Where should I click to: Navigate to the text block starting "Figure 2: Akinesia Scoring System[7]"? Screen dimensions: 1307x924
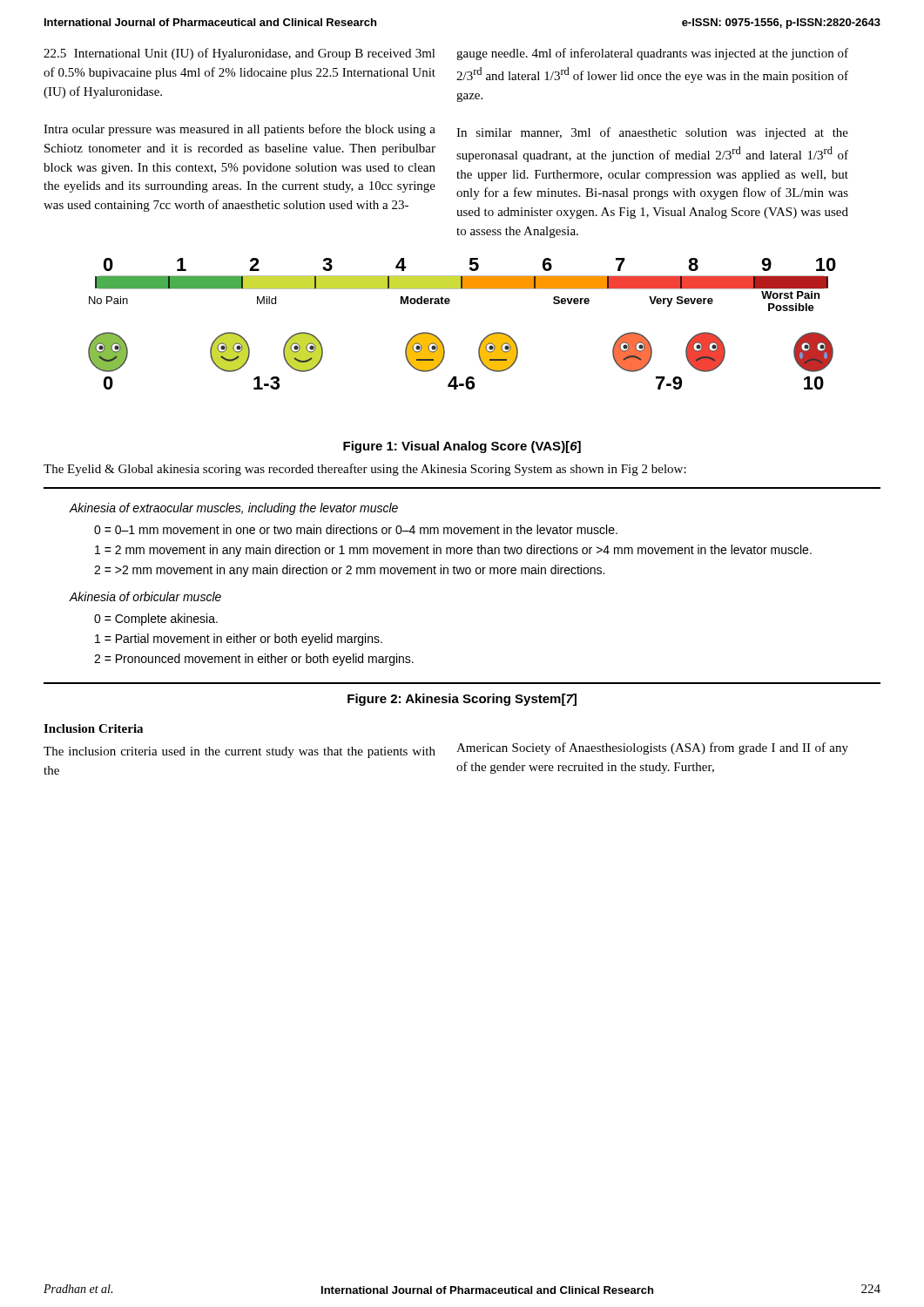[x=462, y=699]
